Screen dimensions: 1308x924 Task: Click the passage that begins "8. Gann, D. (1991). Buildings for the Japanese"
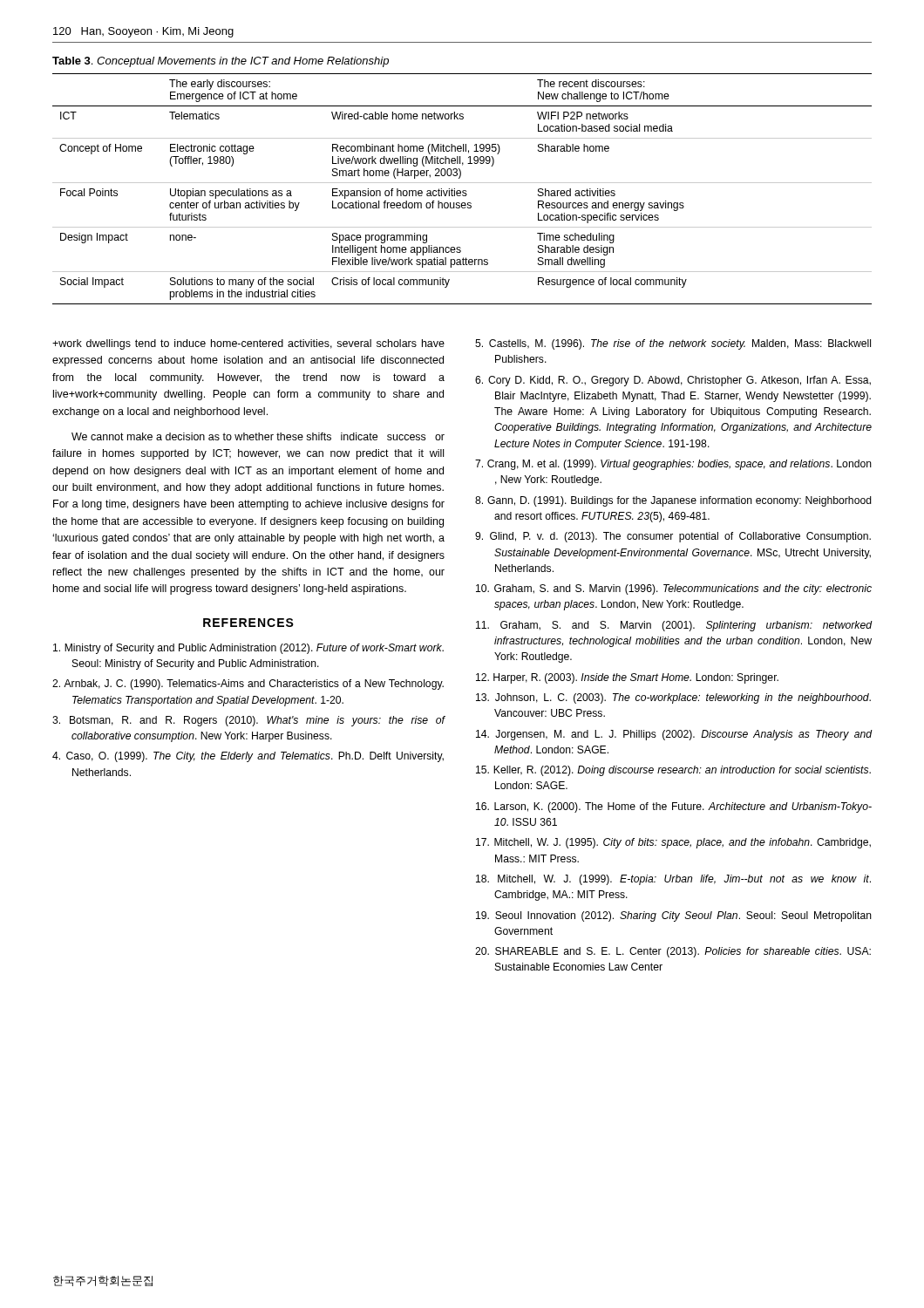673,508
